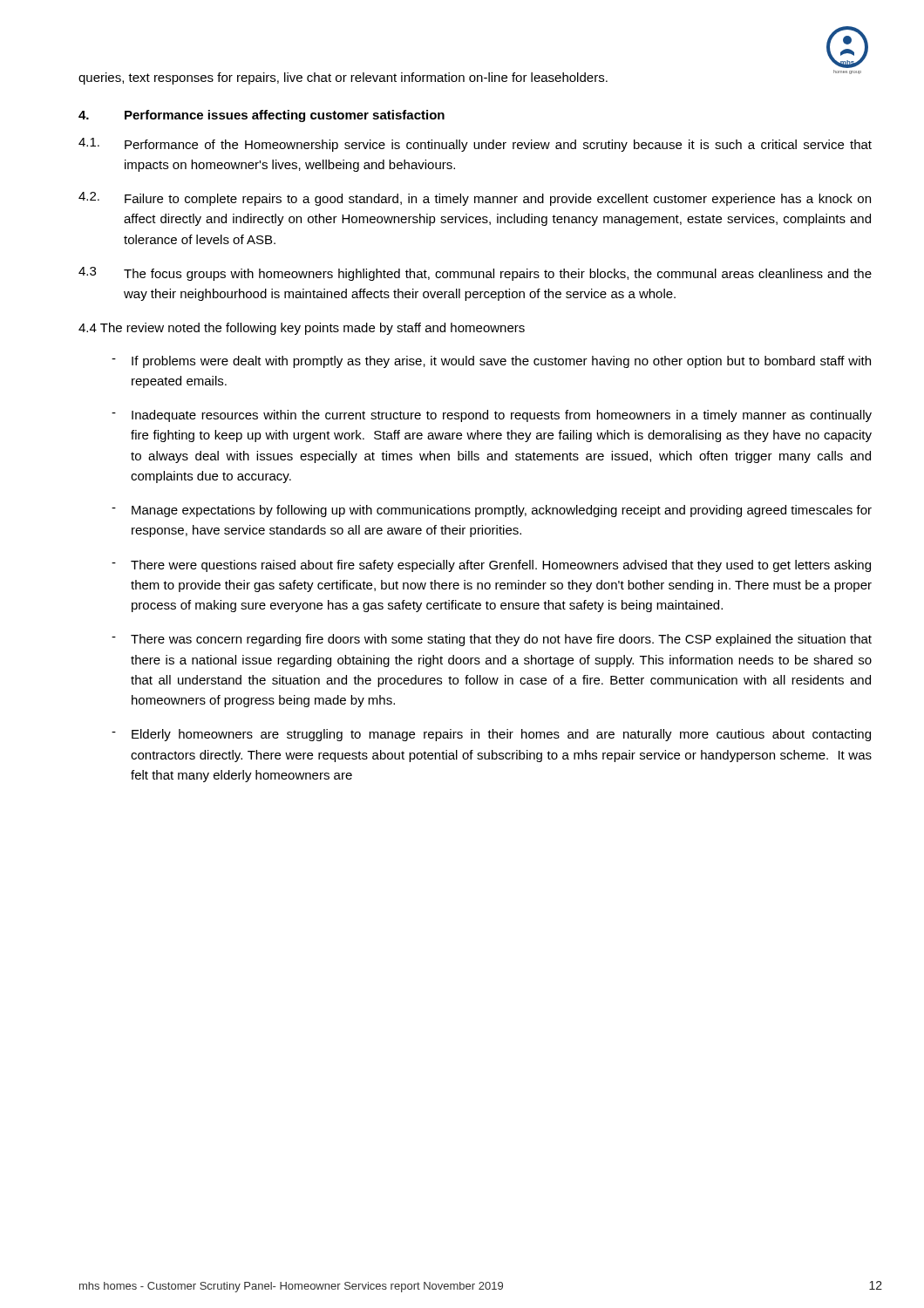Select the text block starting "- There were questions"
The height and width of the screenshot is (1308, 924).
(492, 585)
